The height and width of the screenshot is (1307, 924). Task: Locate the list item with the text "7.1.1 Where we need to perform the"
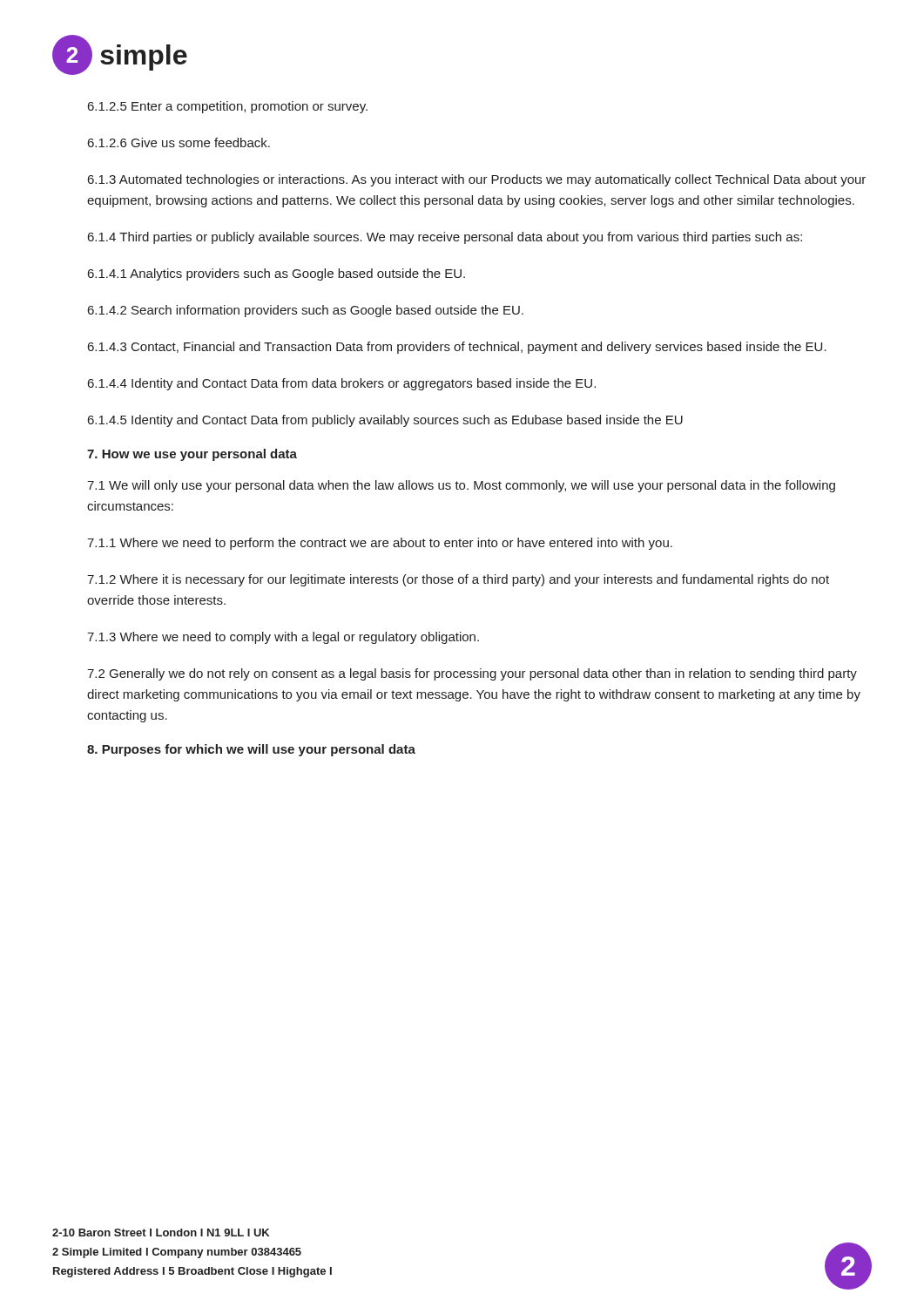pos(380,542)
